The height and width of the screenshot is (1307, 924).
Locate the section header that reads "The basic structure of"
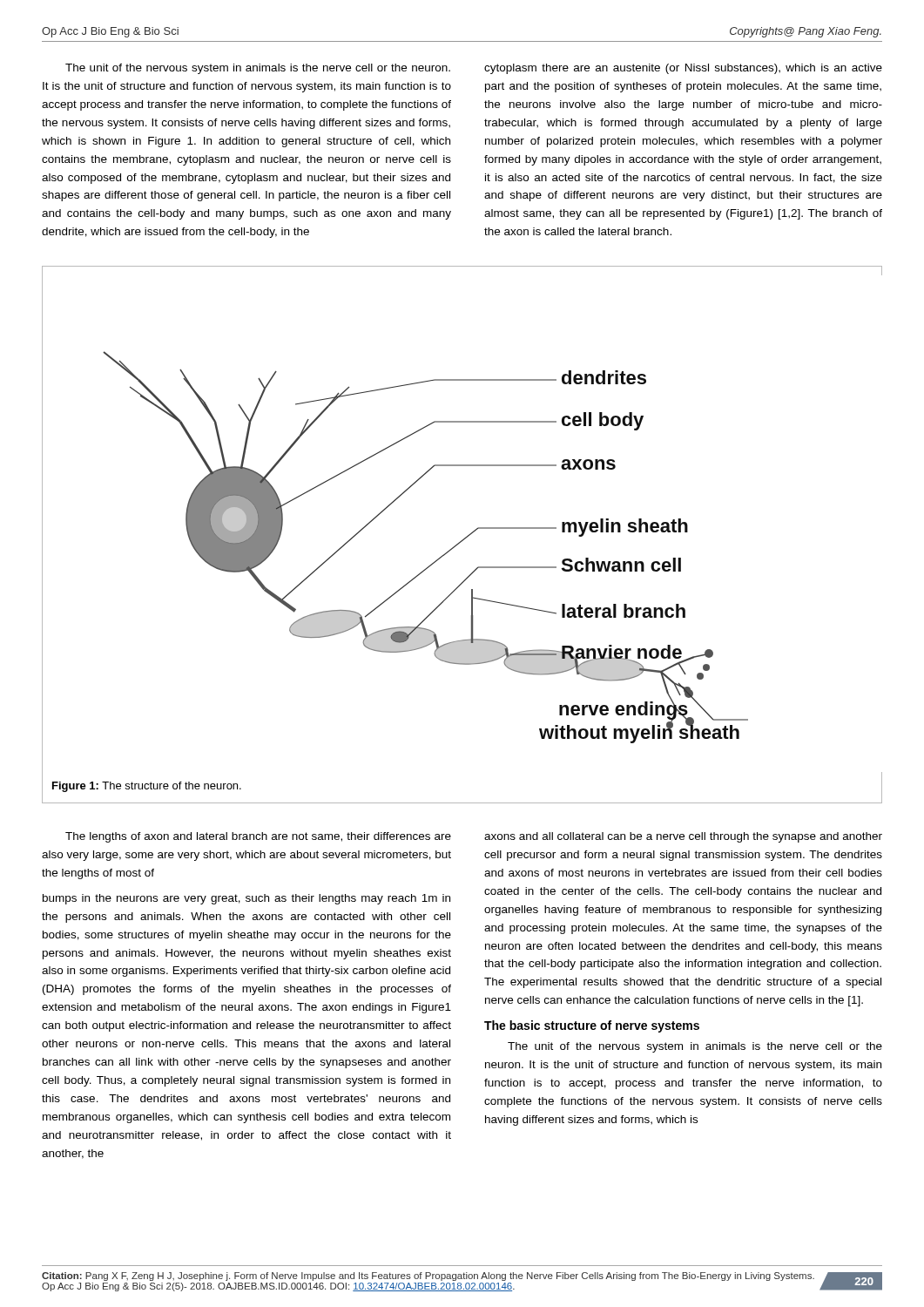(592, 1026)
